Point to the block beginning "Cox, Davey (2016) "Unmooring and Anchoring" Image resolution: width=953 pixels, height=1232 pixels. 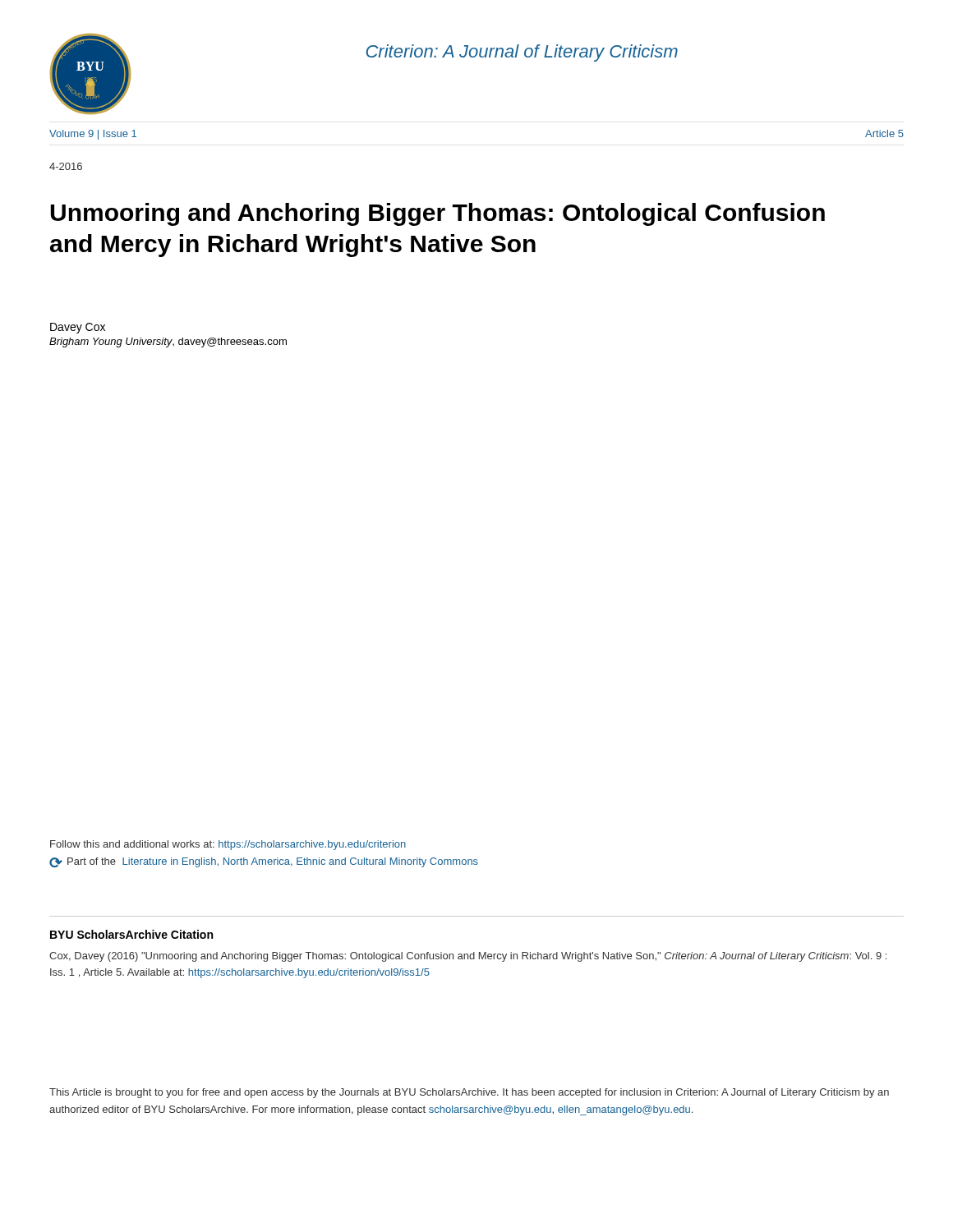tap(468, 964)
